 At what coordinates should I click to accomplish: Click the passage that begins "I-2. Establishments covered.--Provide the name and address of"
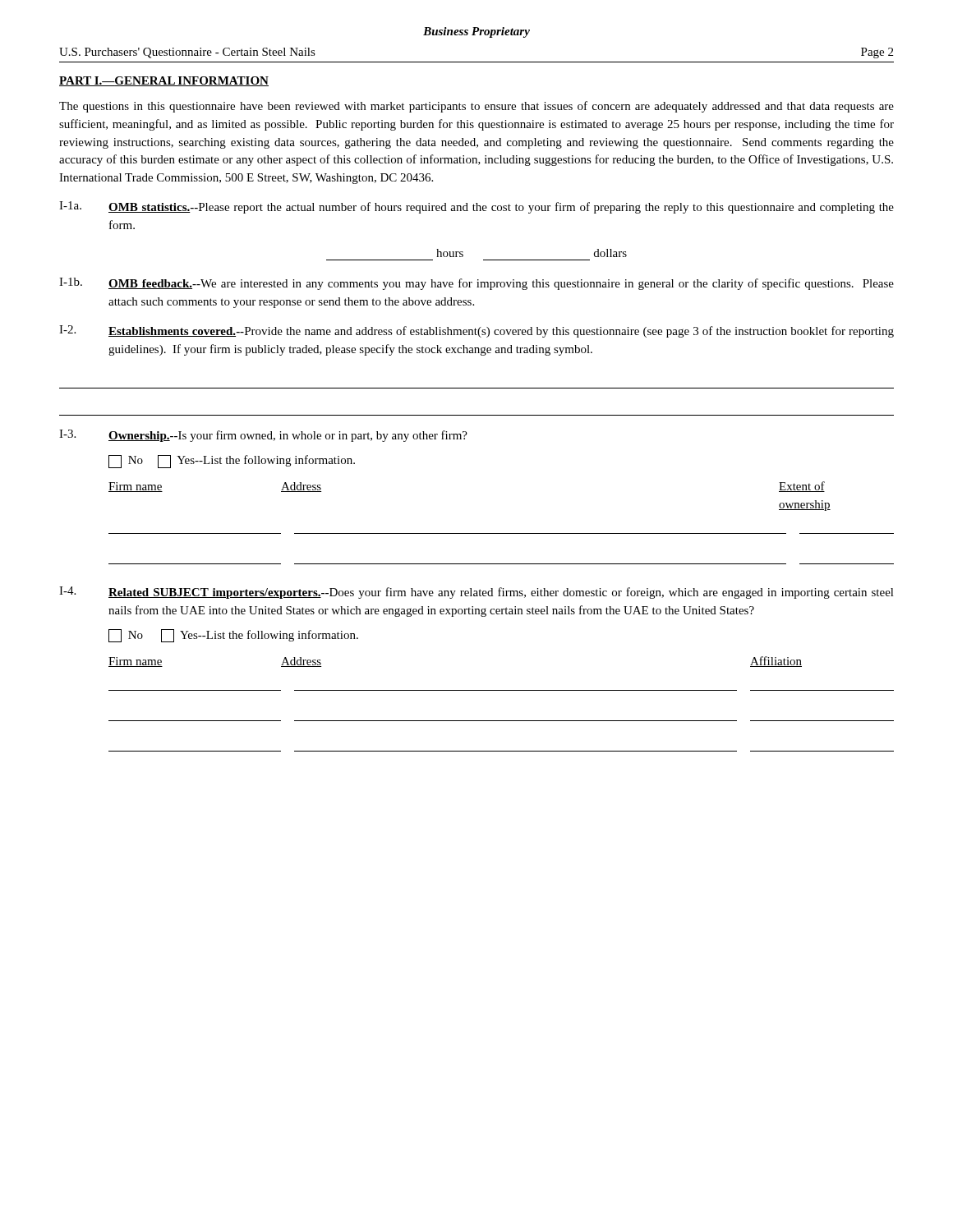(476, 340)
